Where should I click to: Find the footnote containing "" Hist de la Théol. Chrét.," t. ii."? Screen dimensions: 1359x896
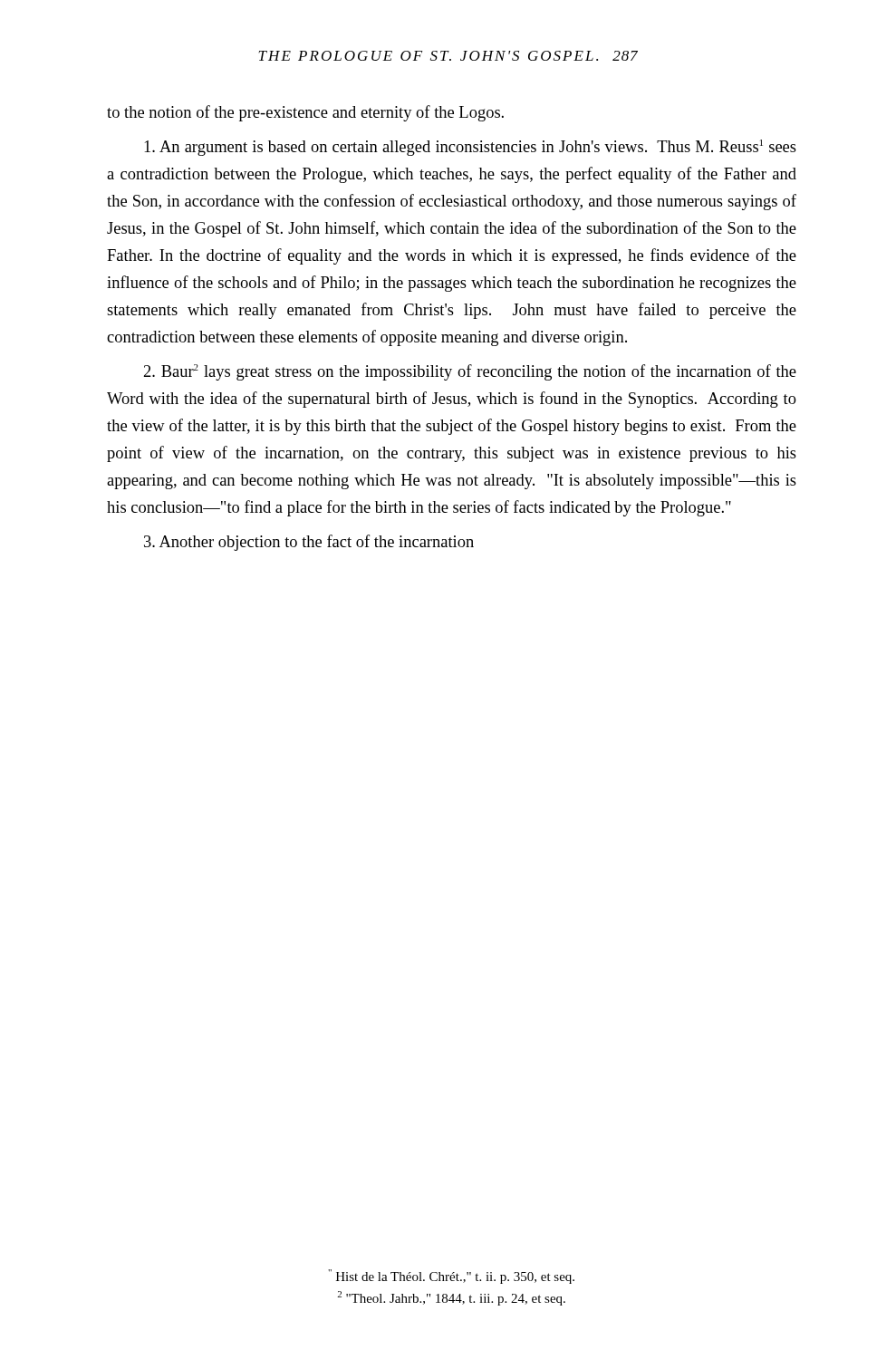[452, 1286]
